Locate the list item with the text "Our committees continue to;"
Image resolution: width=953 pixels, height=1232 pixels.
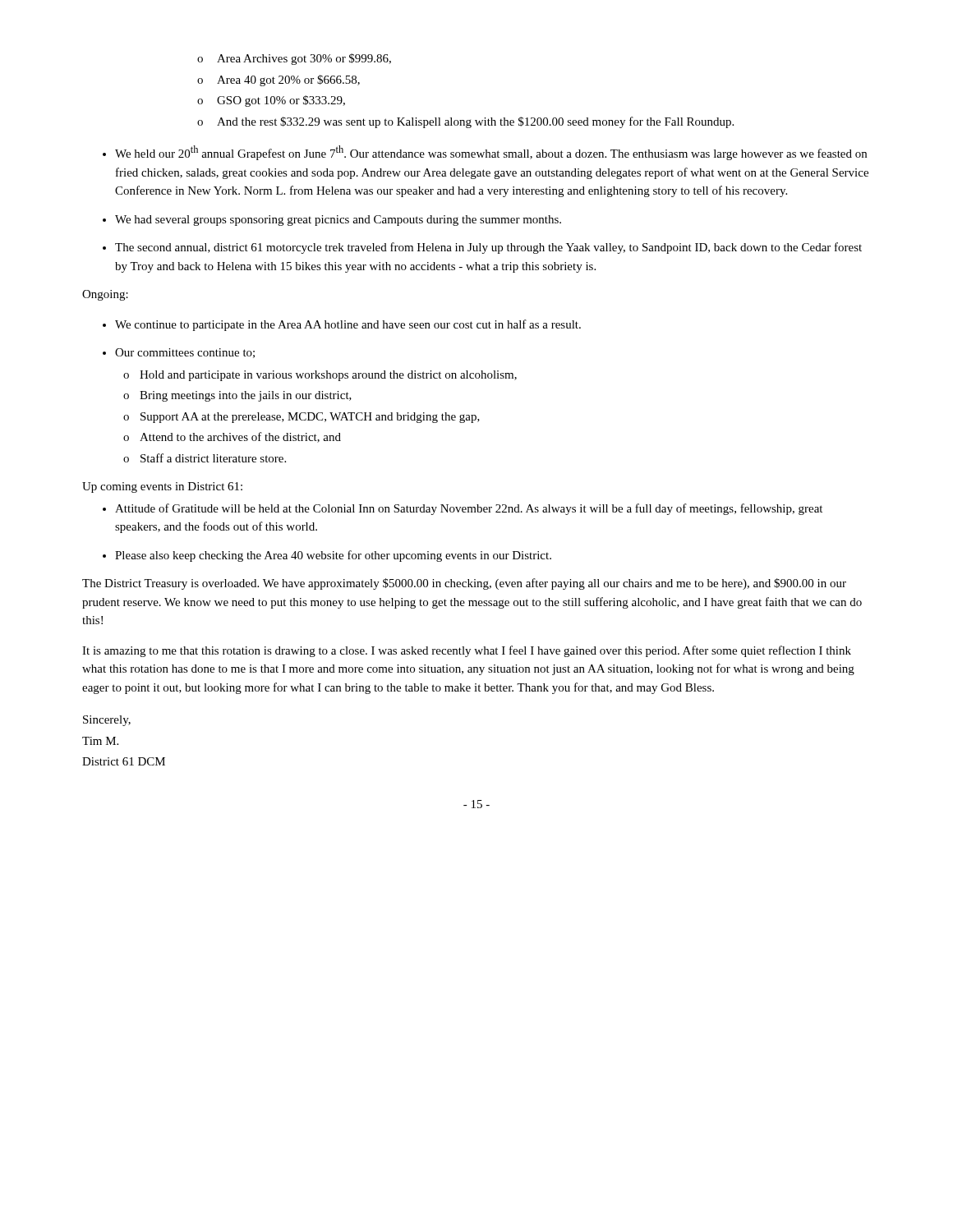click(185, 353)
